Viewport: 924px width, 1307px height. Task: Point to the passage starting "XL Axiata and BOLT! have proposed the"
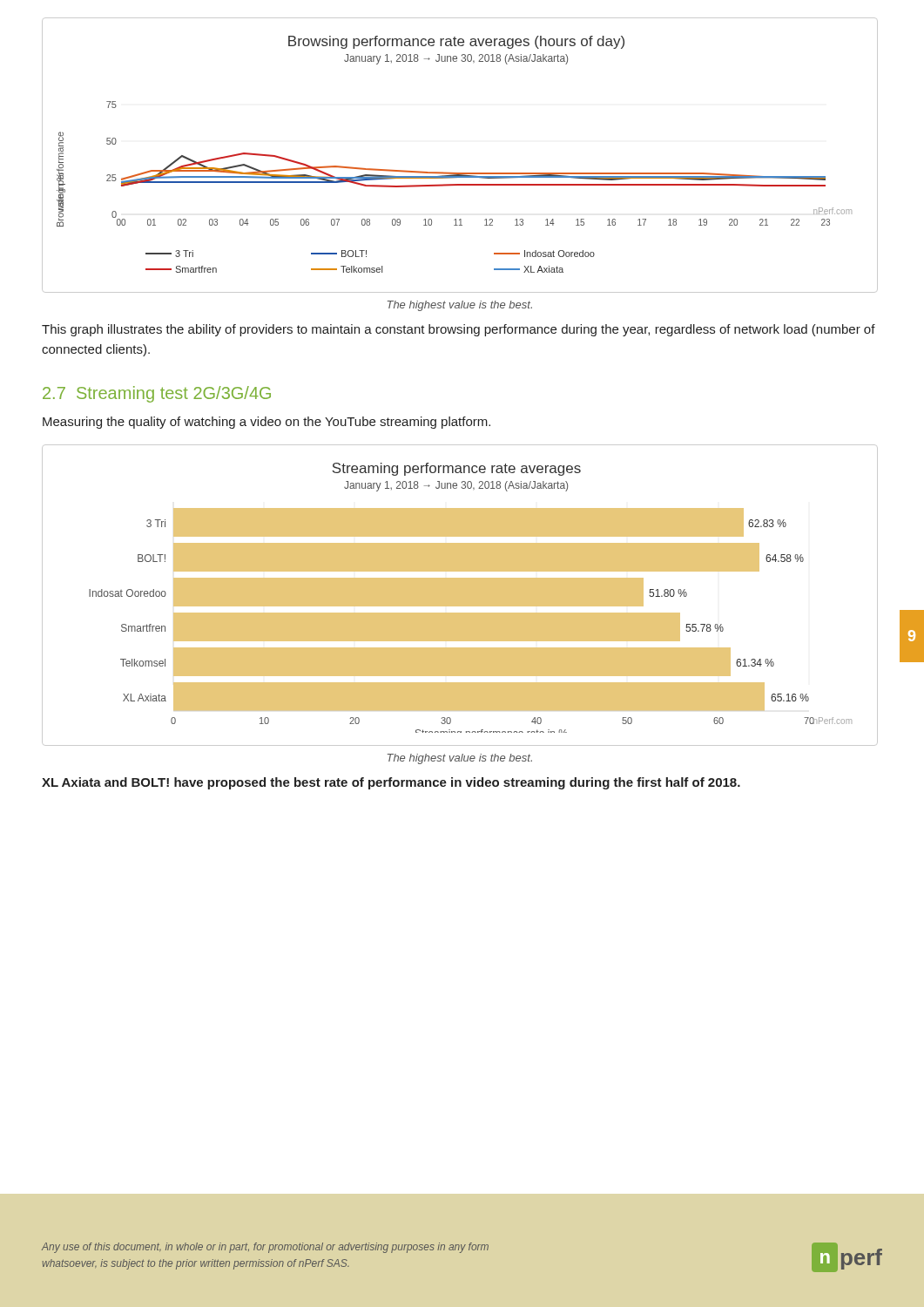pos(391,782)
